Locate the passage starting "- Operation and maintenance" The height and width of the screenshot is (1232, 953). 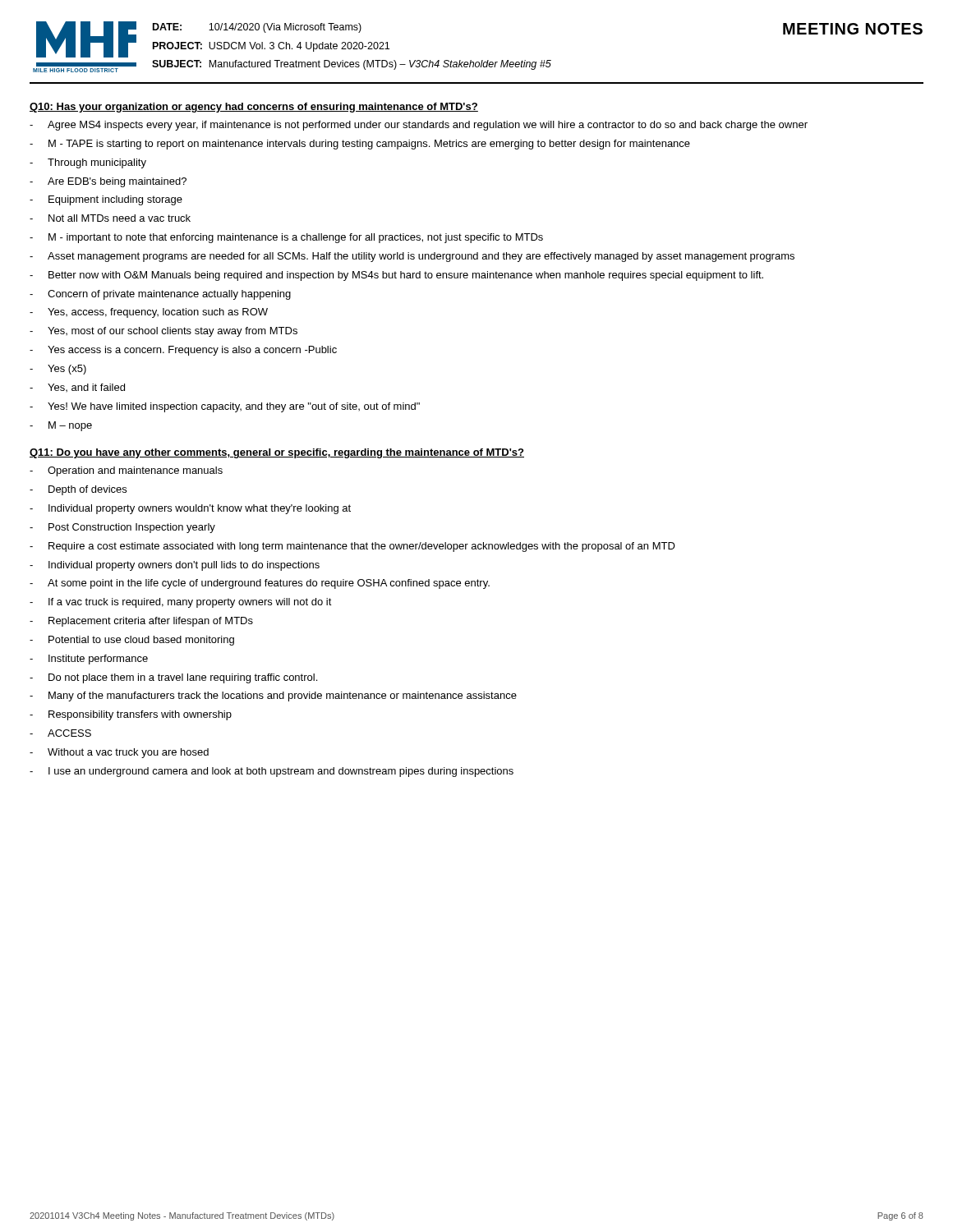(x=126, y=471)
